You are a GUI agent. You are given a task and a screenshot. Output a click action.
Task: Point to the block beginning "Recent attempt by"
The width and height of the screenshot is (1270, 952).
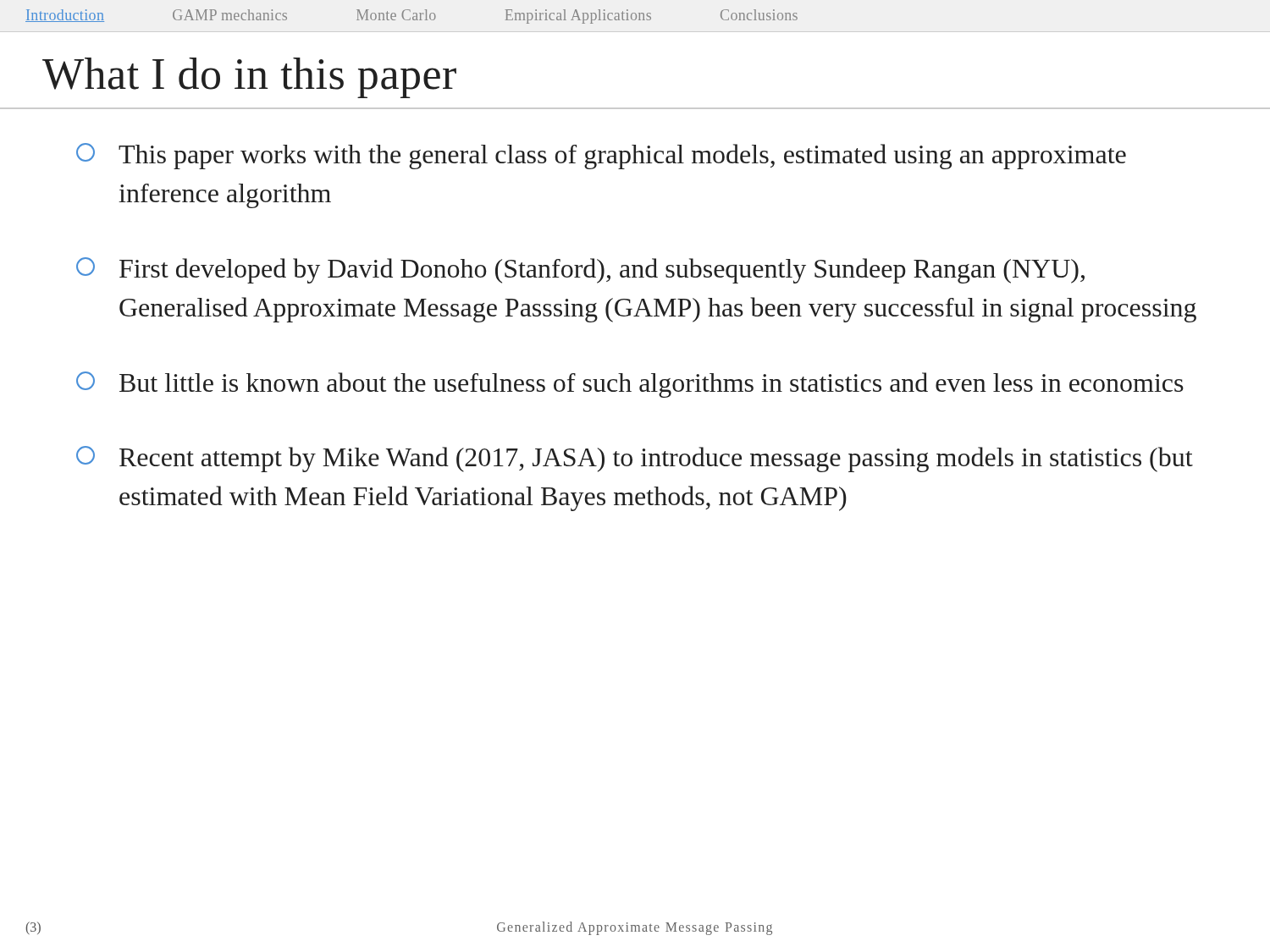point(639,477)
